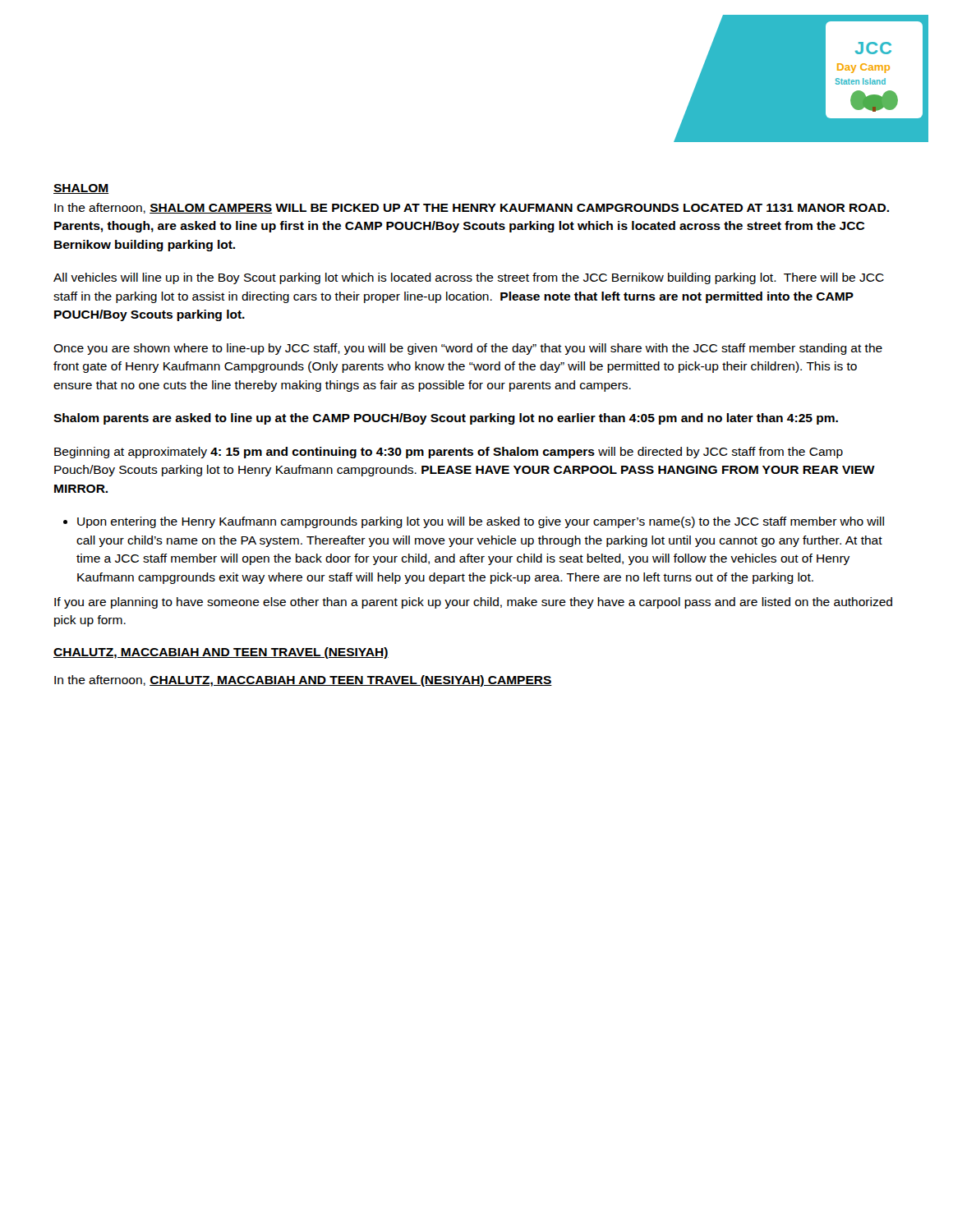
Task: Find the text block that reads "Beginning at approximately 4: 15 pm and"
Action: tap(464, 470)
